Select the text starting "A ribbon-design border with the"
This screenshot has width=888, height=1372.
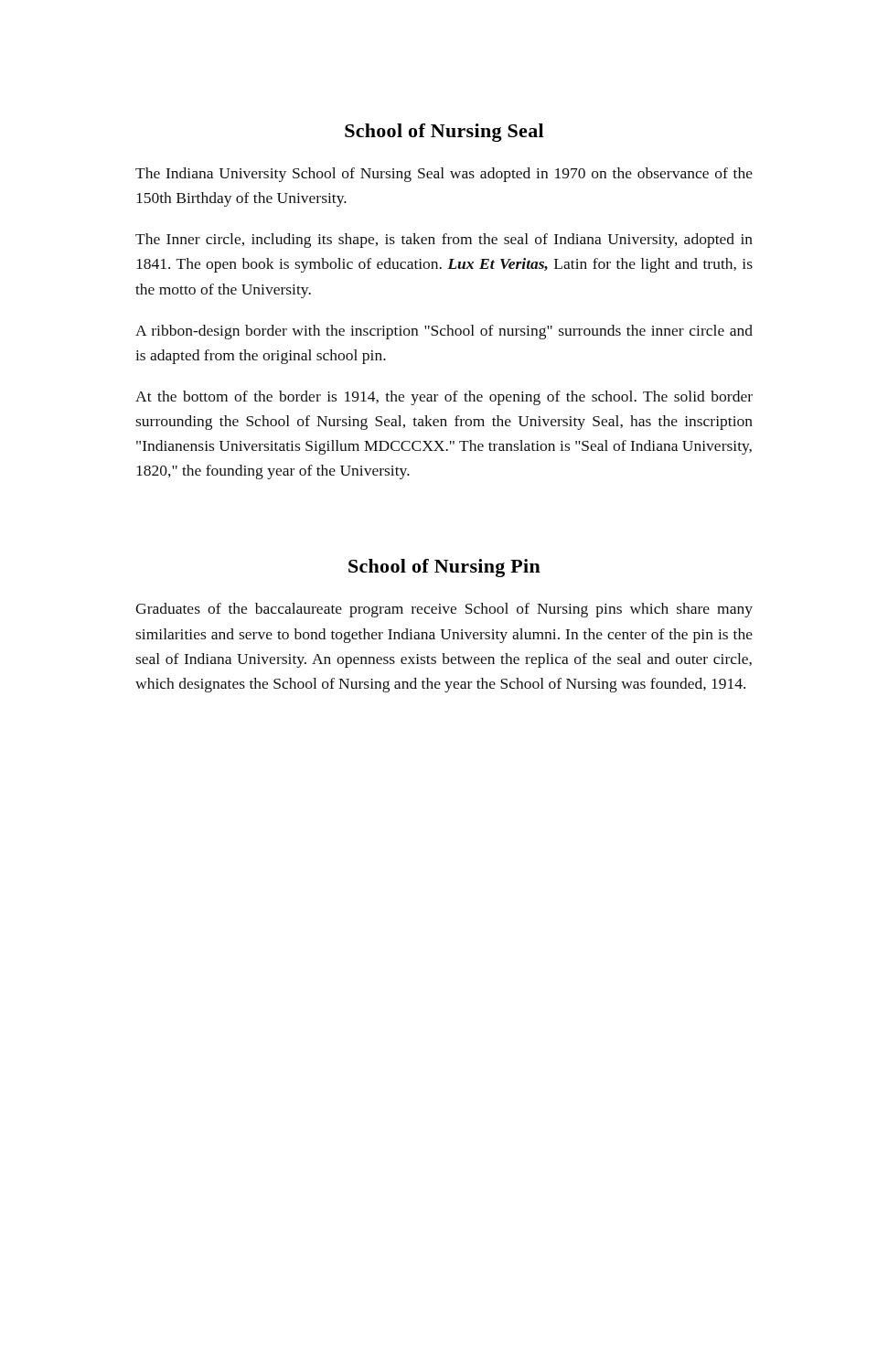(x=444, y=342)
